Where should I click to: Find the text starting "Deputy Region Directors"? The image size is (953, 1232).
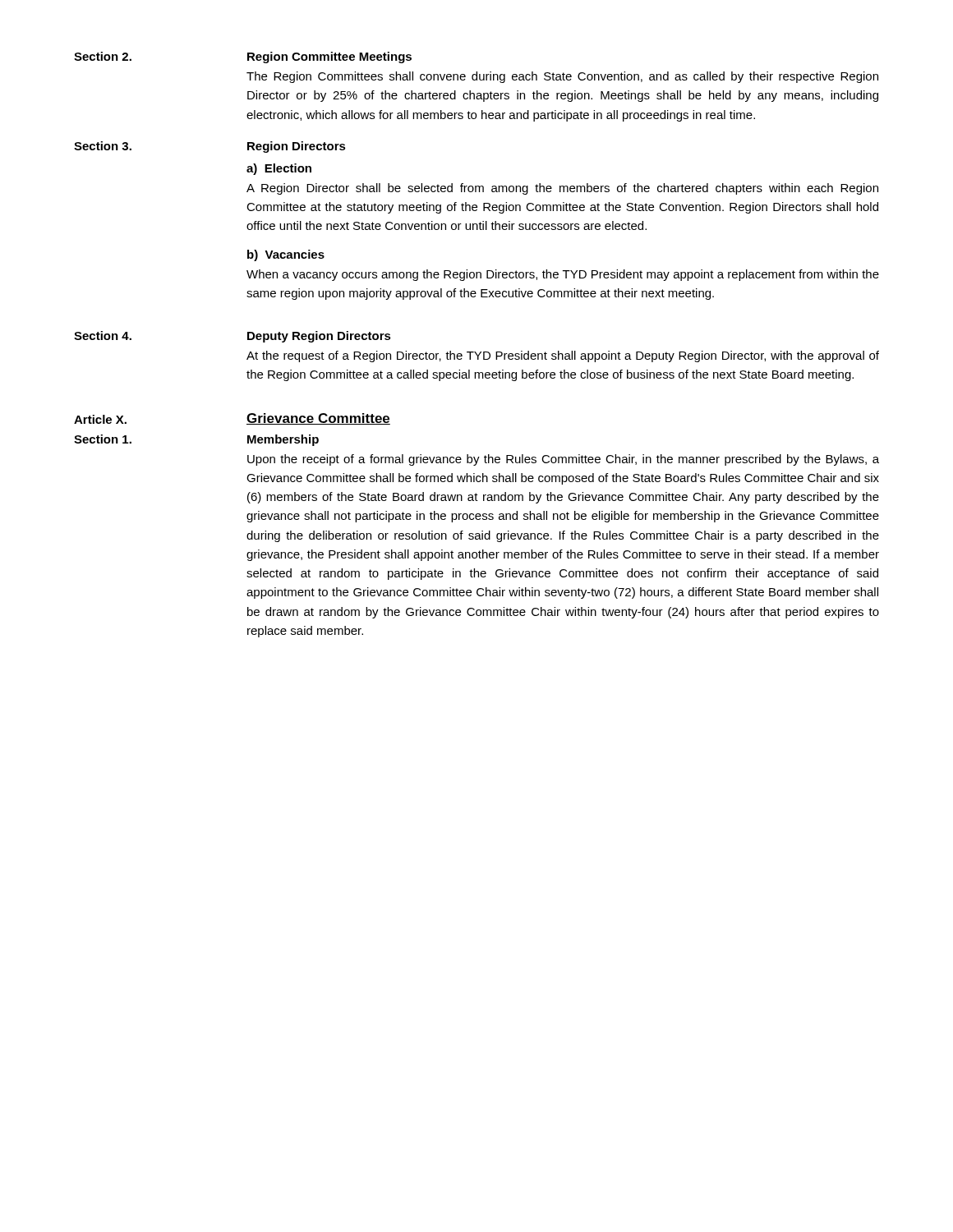[x=319, y=336]
